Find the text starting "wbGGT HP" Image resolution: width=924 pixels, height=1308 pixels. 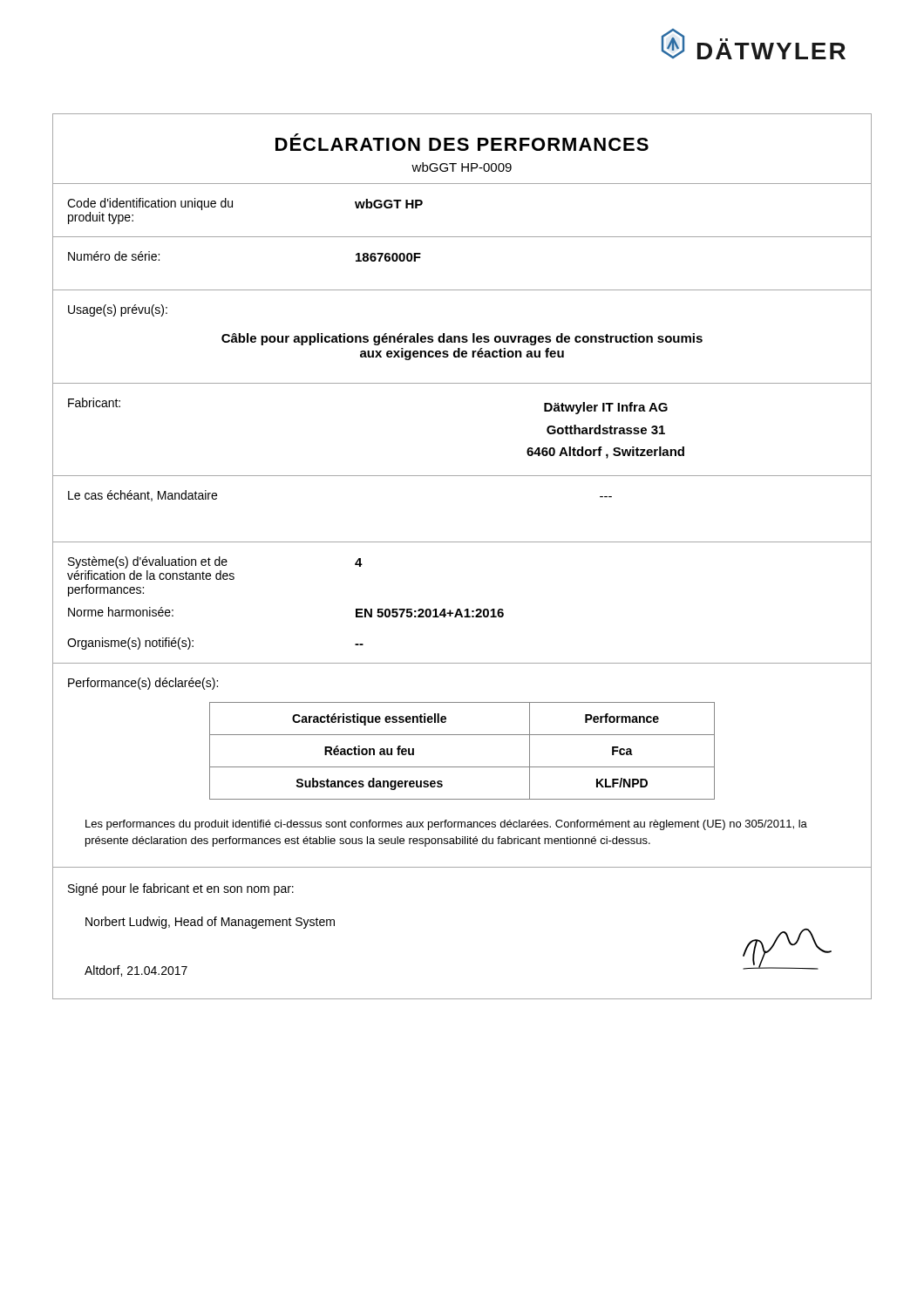(389, 204)
